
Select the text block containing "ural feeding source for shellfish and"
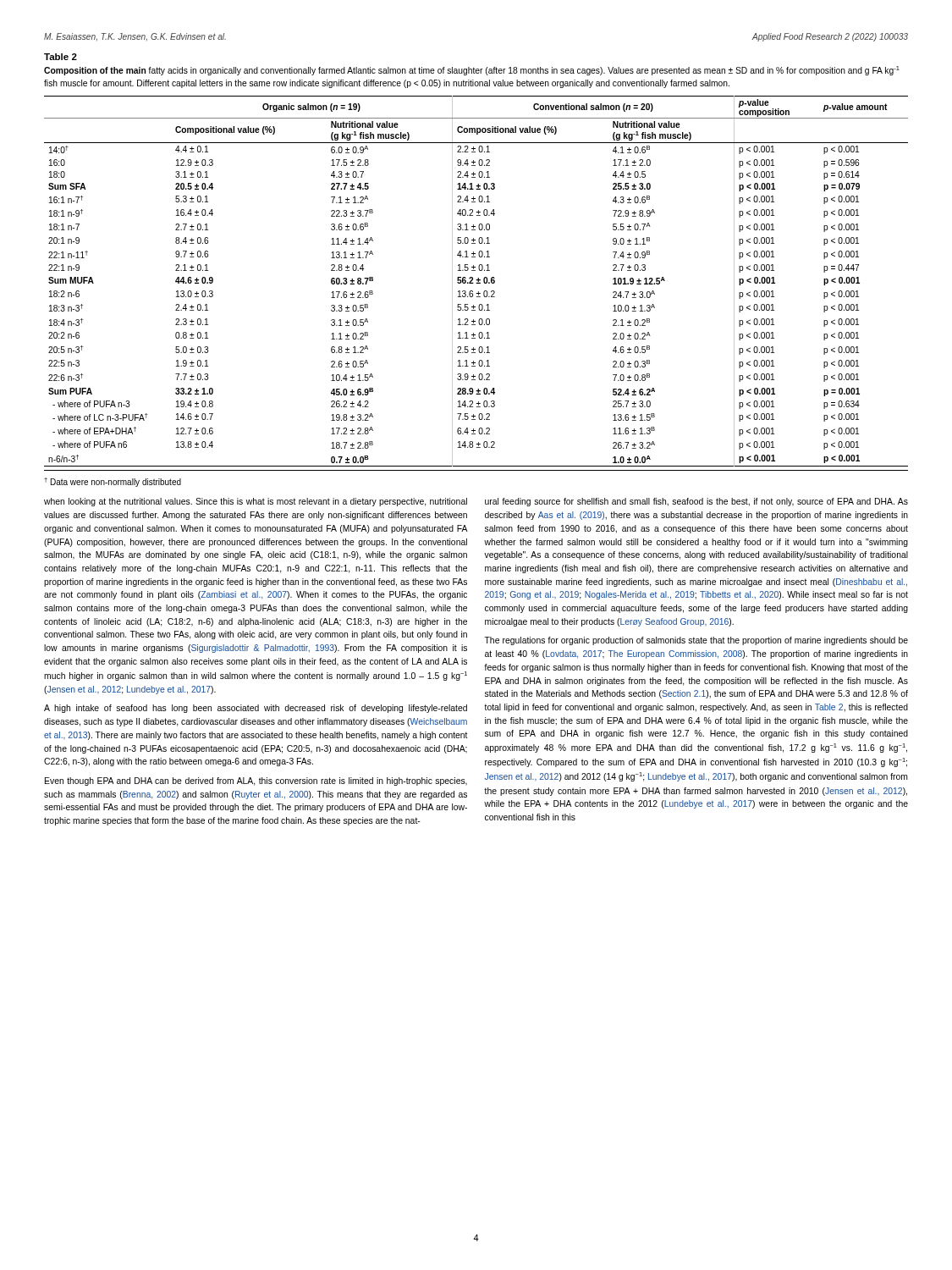click(x=696, y=660)
